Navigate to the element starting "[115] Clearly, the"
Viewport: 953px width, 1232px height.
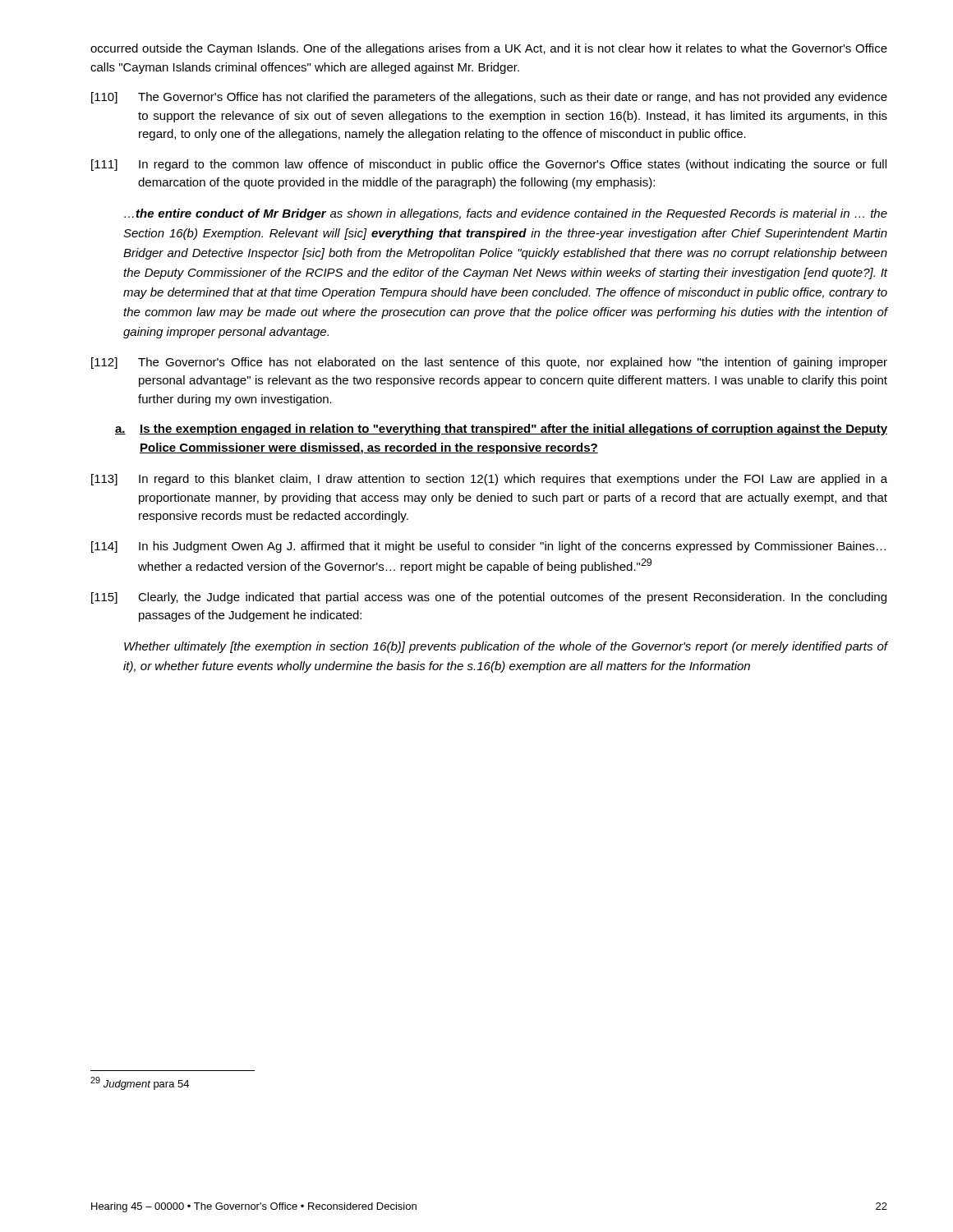(489, 606)
